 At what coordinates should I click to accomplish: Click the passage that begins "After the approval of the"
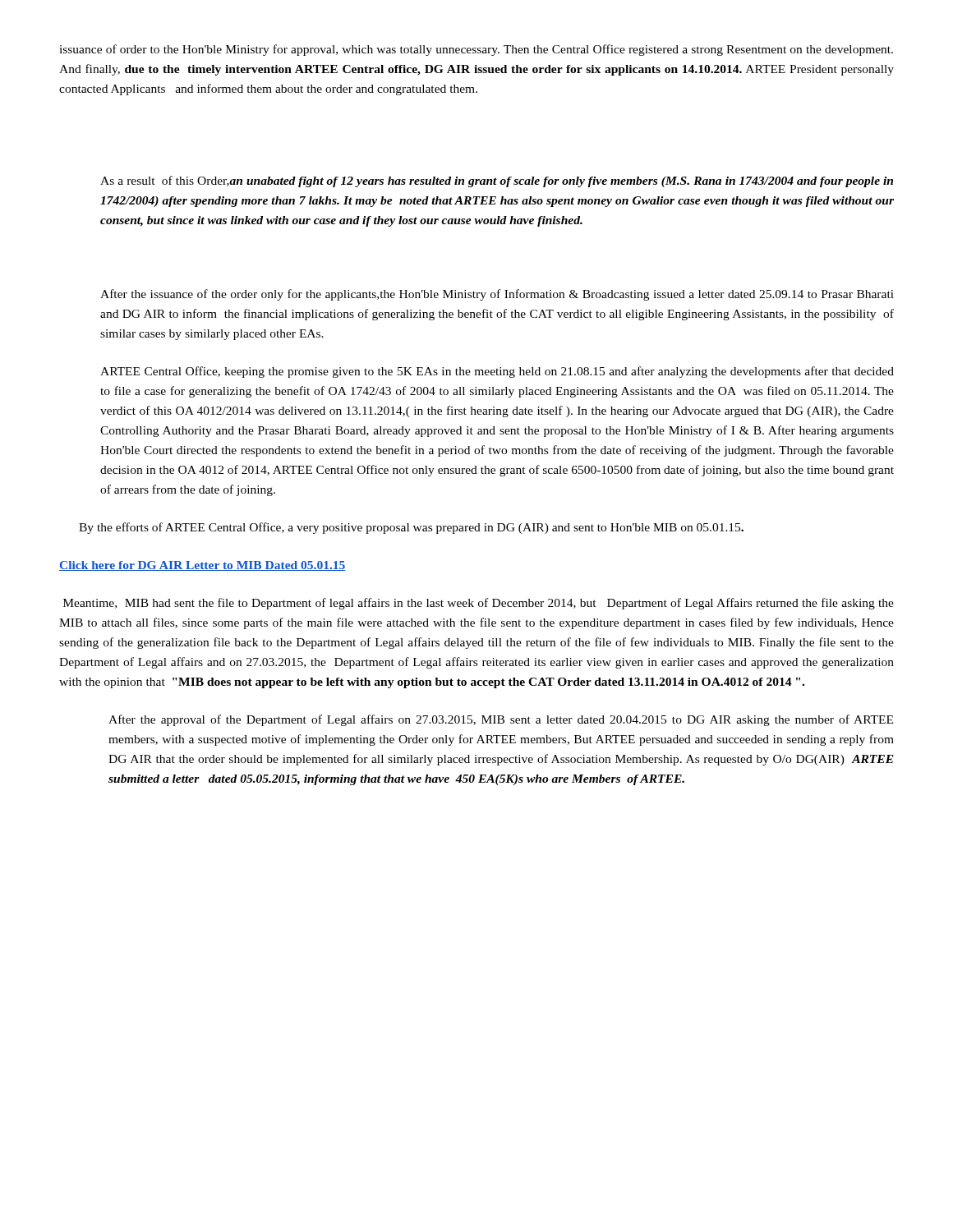501,749
